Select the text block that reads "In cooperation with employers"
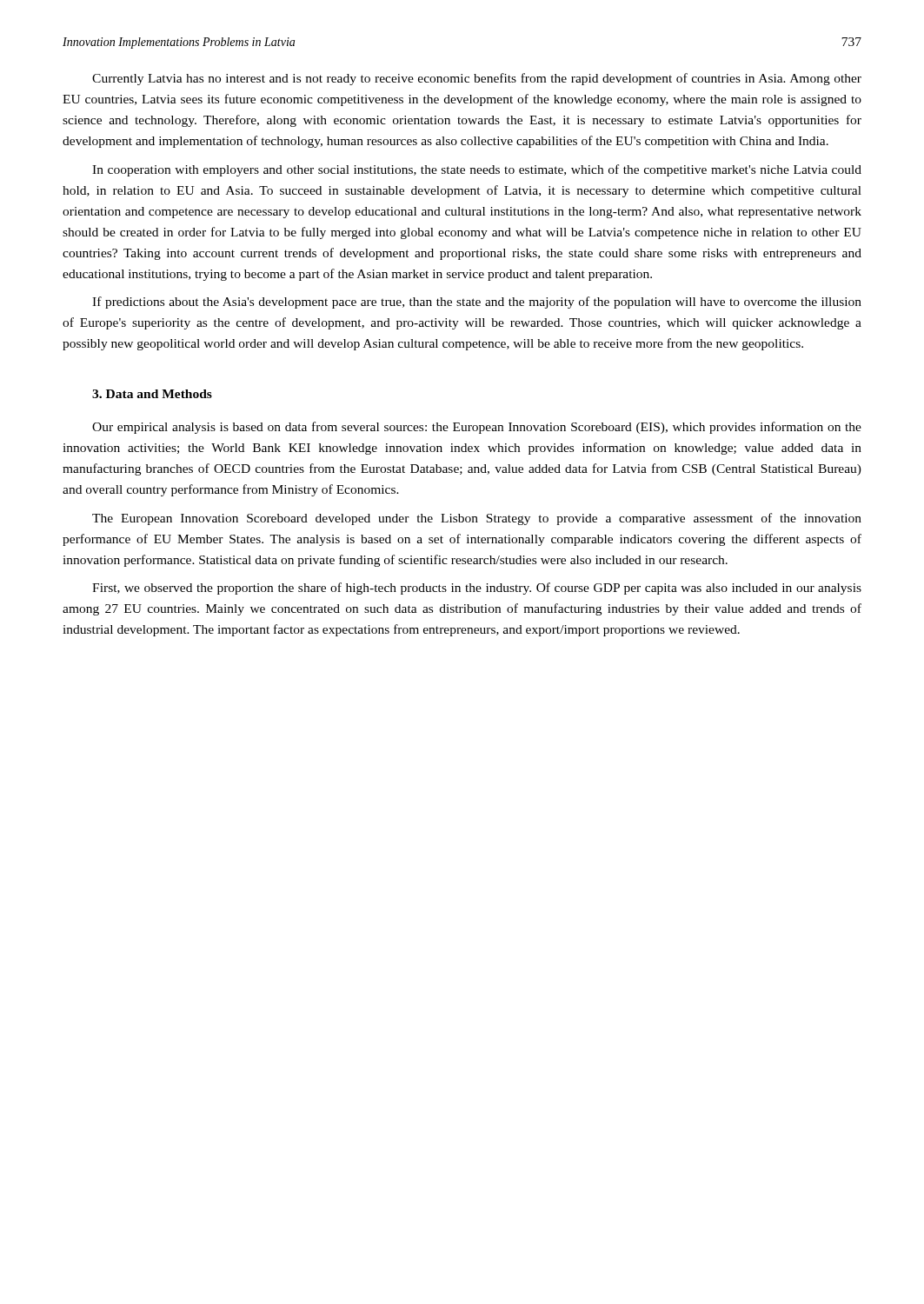 pyautogui.click(x=462, y=221)
